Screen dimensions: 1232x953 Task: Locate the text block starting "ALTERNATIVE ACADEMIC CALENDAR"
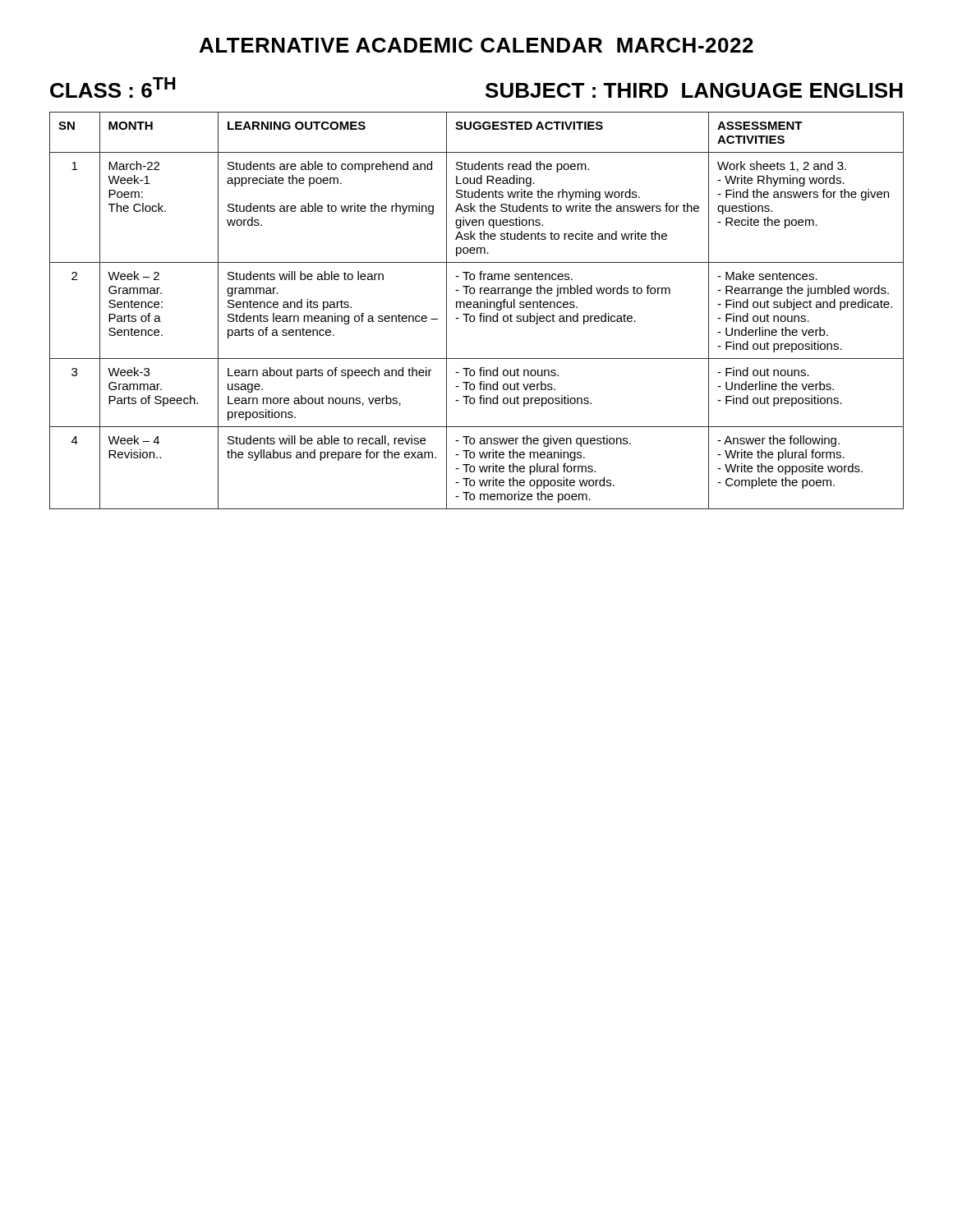pyautogui.click(x=476, y=45)
